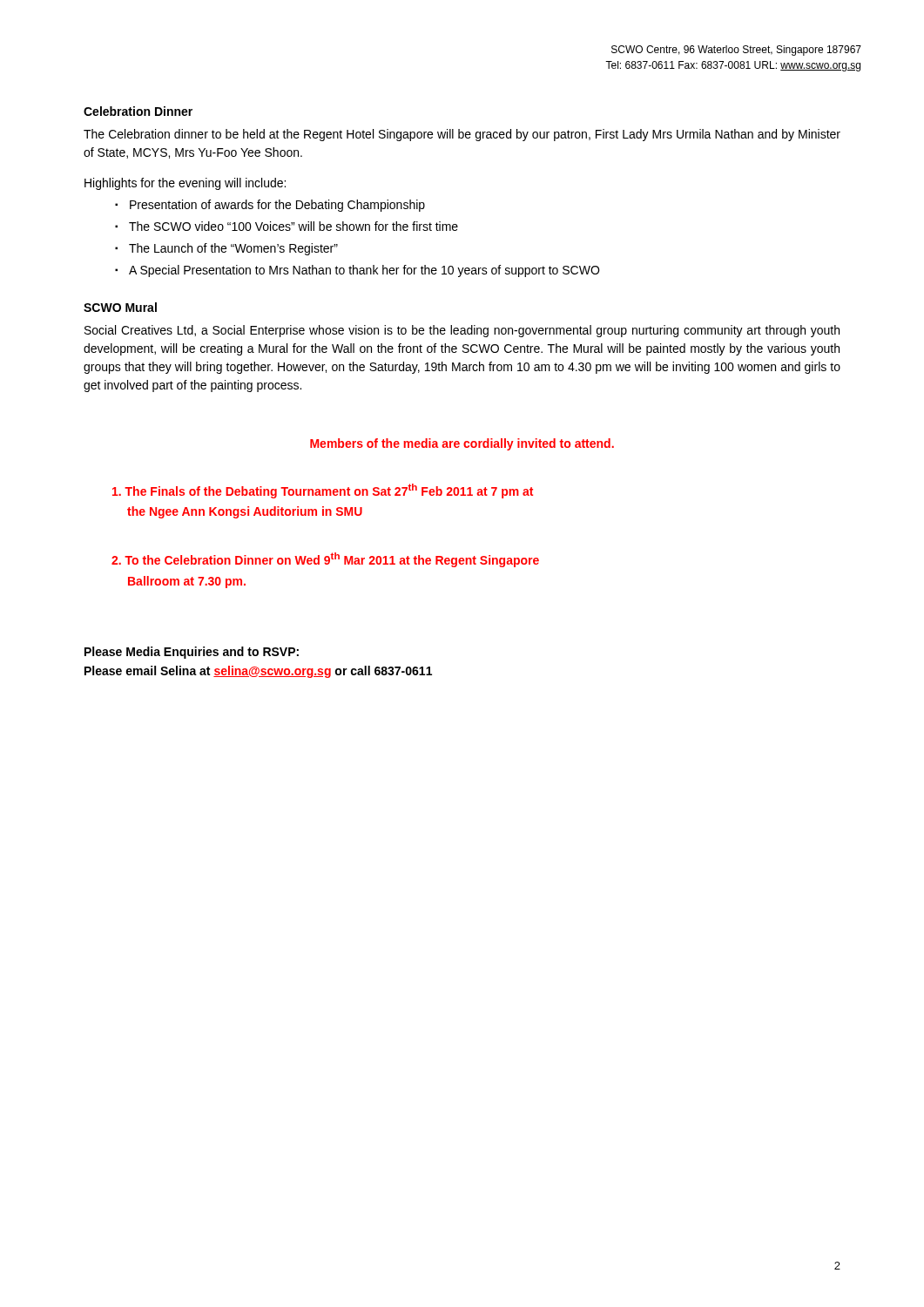Click on the text block starting "Please email Selina at selina@scwo.org.sg"
Screen dimensions: 1307x924
(258, 670)
